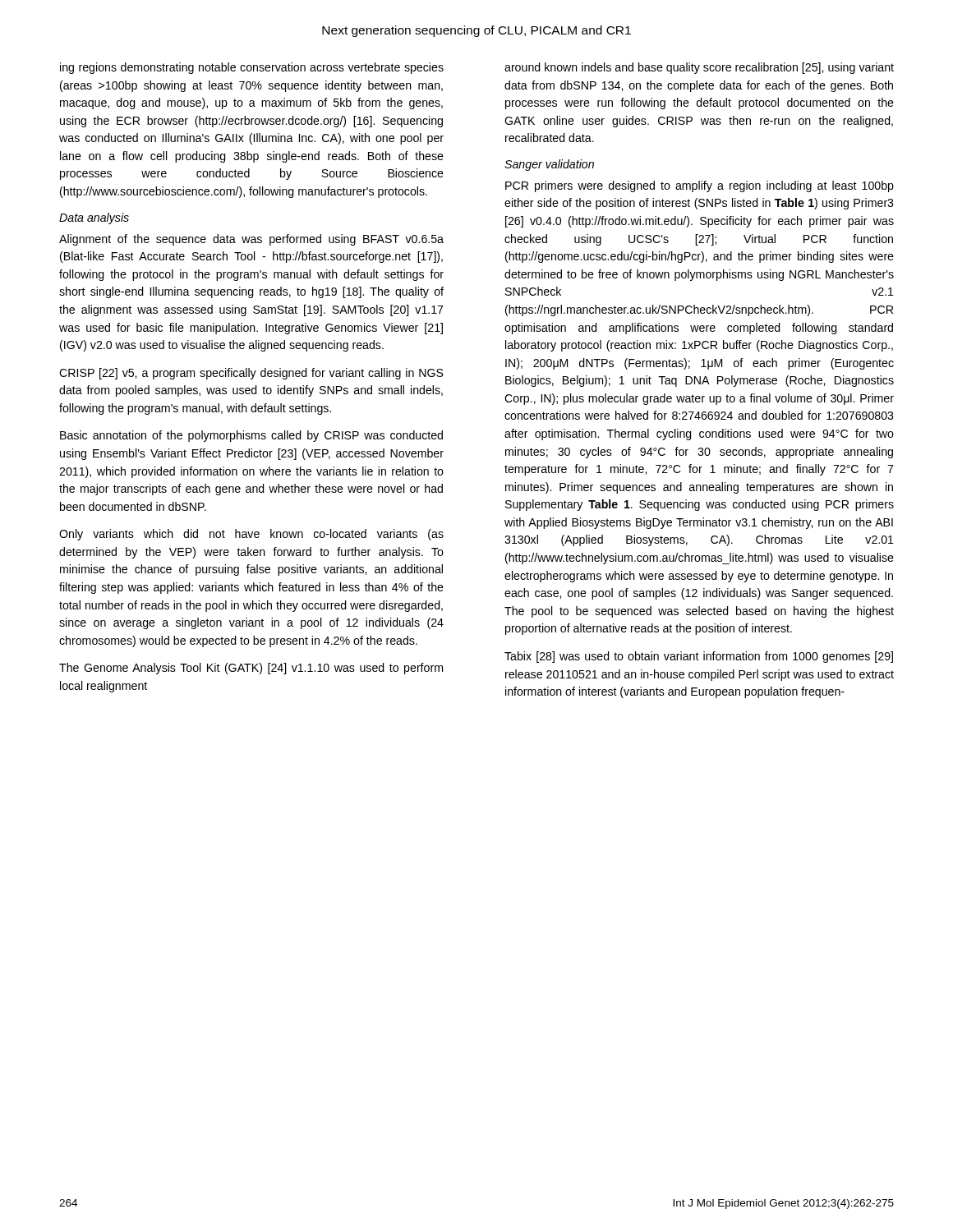Locate the passage starting "Alignment of the"

click(x=251, y=292)
